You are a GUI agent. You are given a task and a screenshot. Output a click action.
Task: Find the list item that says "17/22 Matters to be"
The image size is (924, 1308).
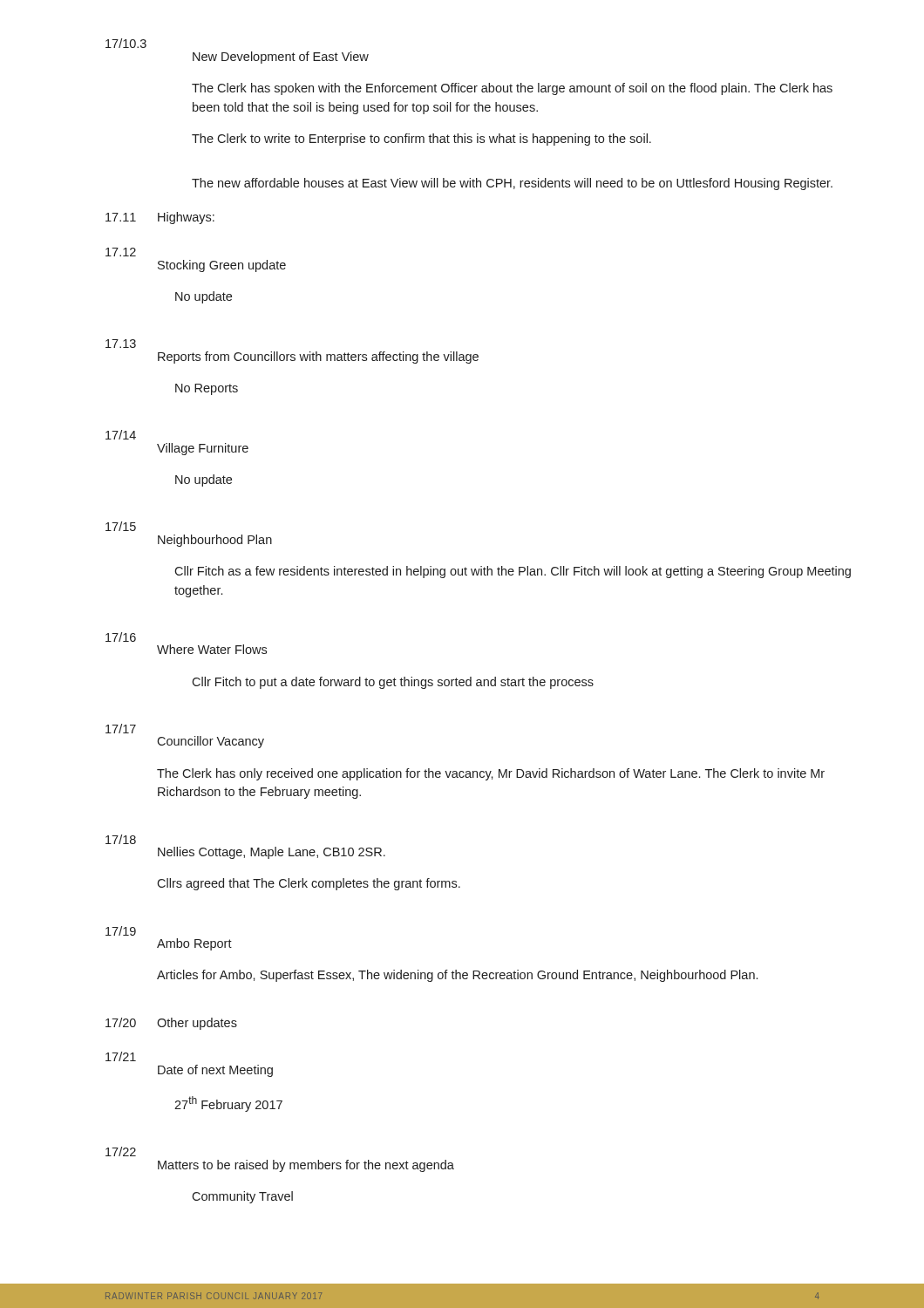click(121, 1151)
